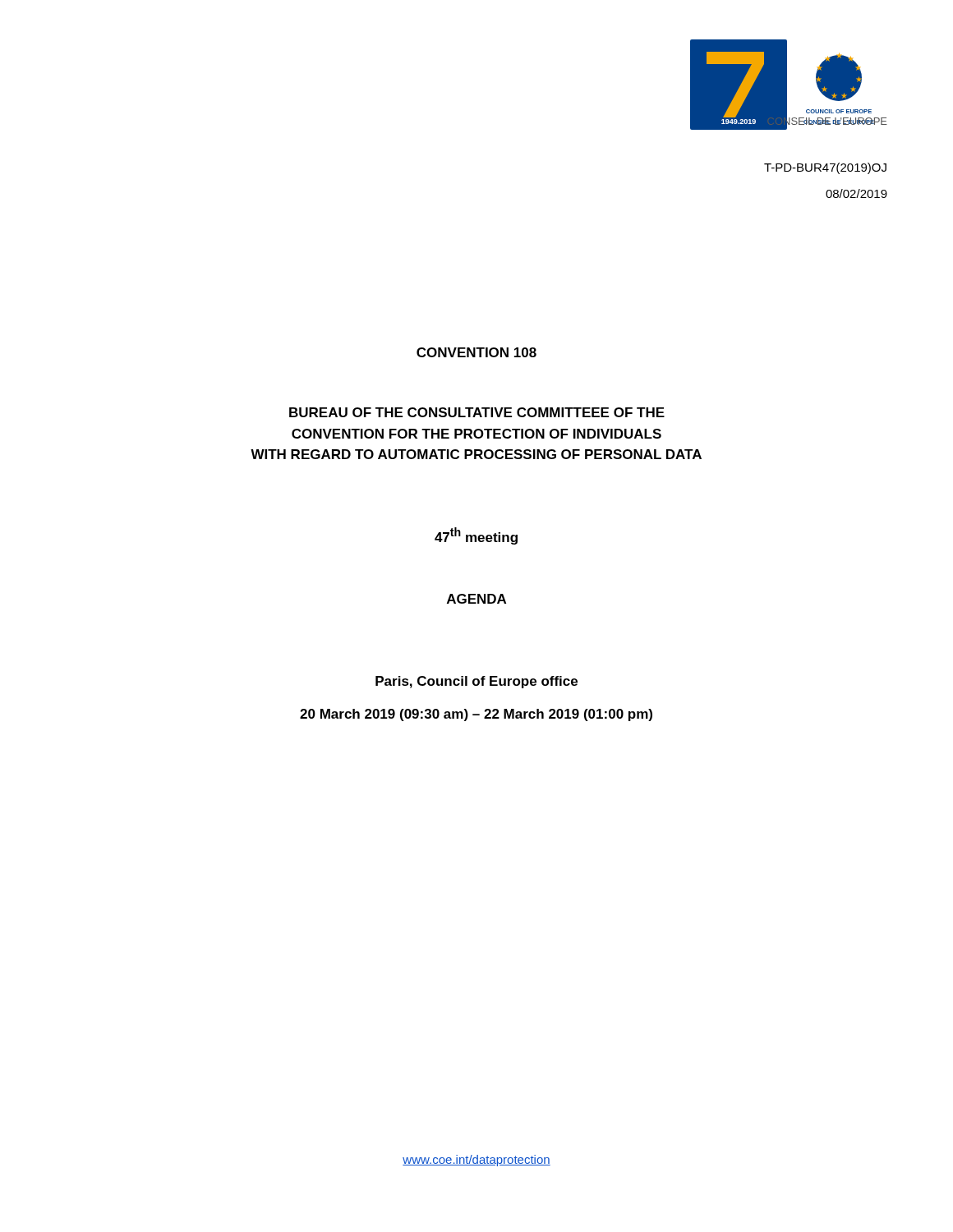953x1232 pixels.
Task: Find the logo
Action: (x=789, y=85)
